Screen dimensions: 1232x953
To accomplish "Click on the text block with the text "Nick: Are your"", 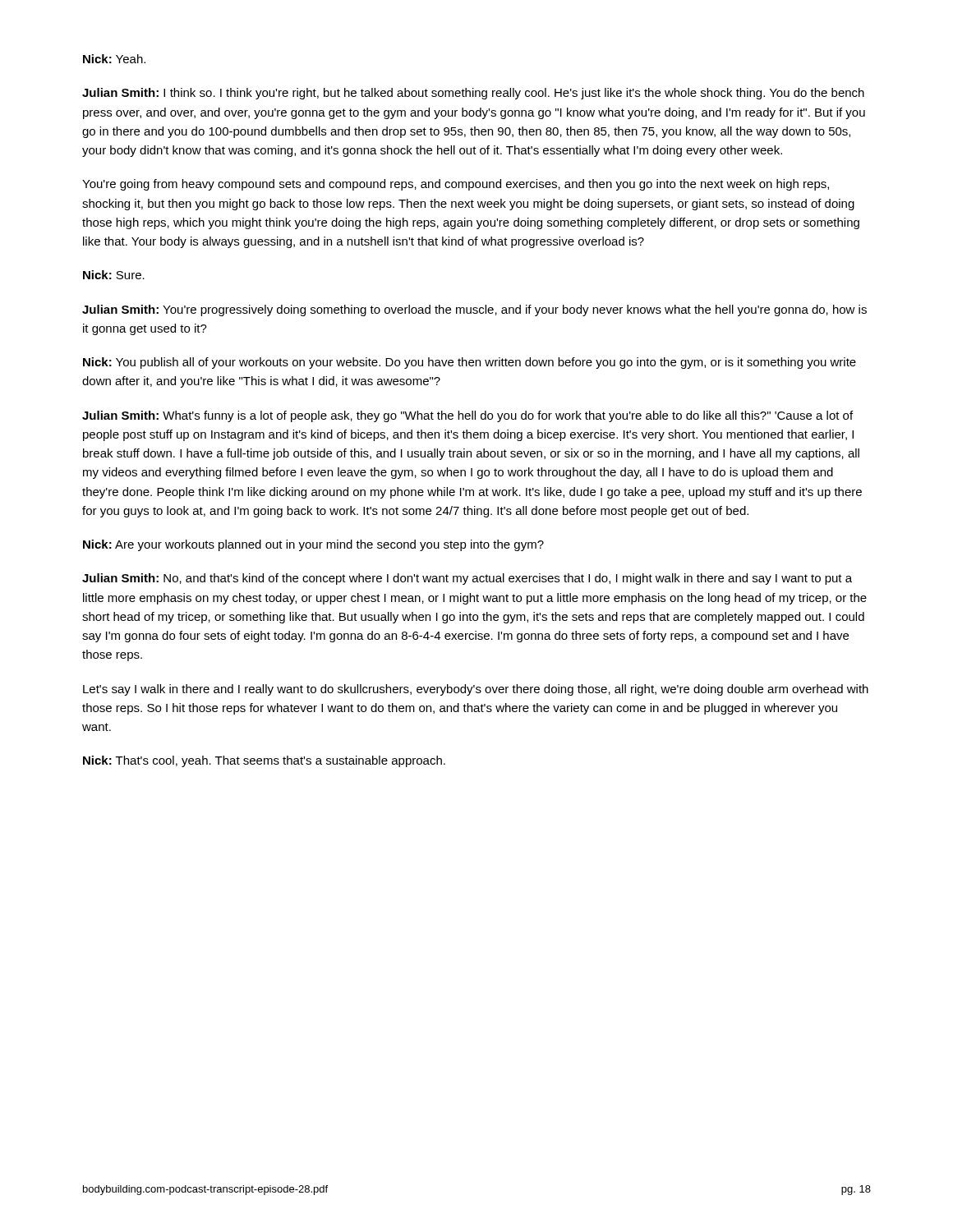I will coord(313,544).
